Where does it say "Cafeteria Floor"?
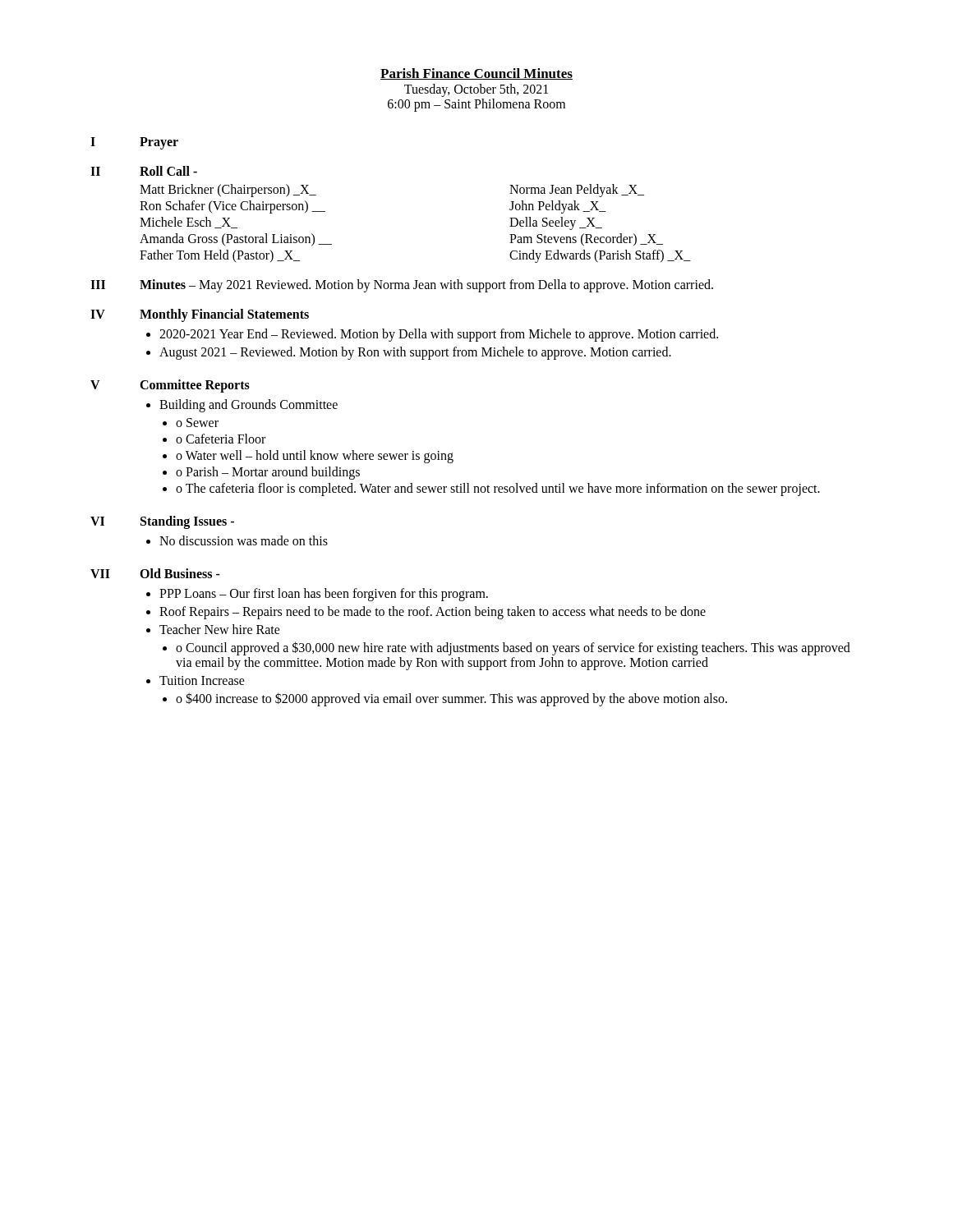 [226, 439]
